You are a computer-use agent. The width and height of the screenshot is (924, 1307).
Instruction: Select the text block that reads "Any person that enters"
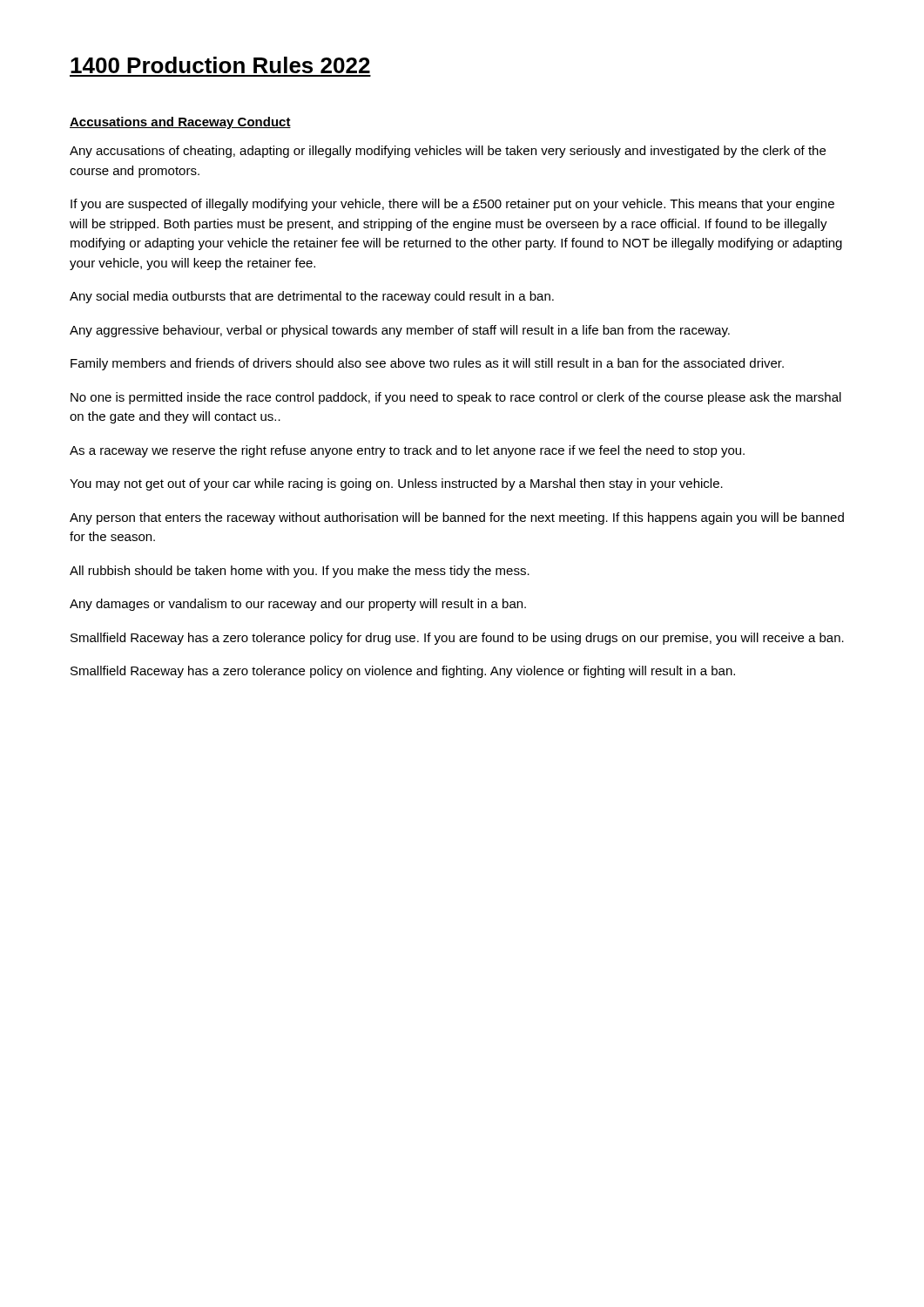[457, 527]
